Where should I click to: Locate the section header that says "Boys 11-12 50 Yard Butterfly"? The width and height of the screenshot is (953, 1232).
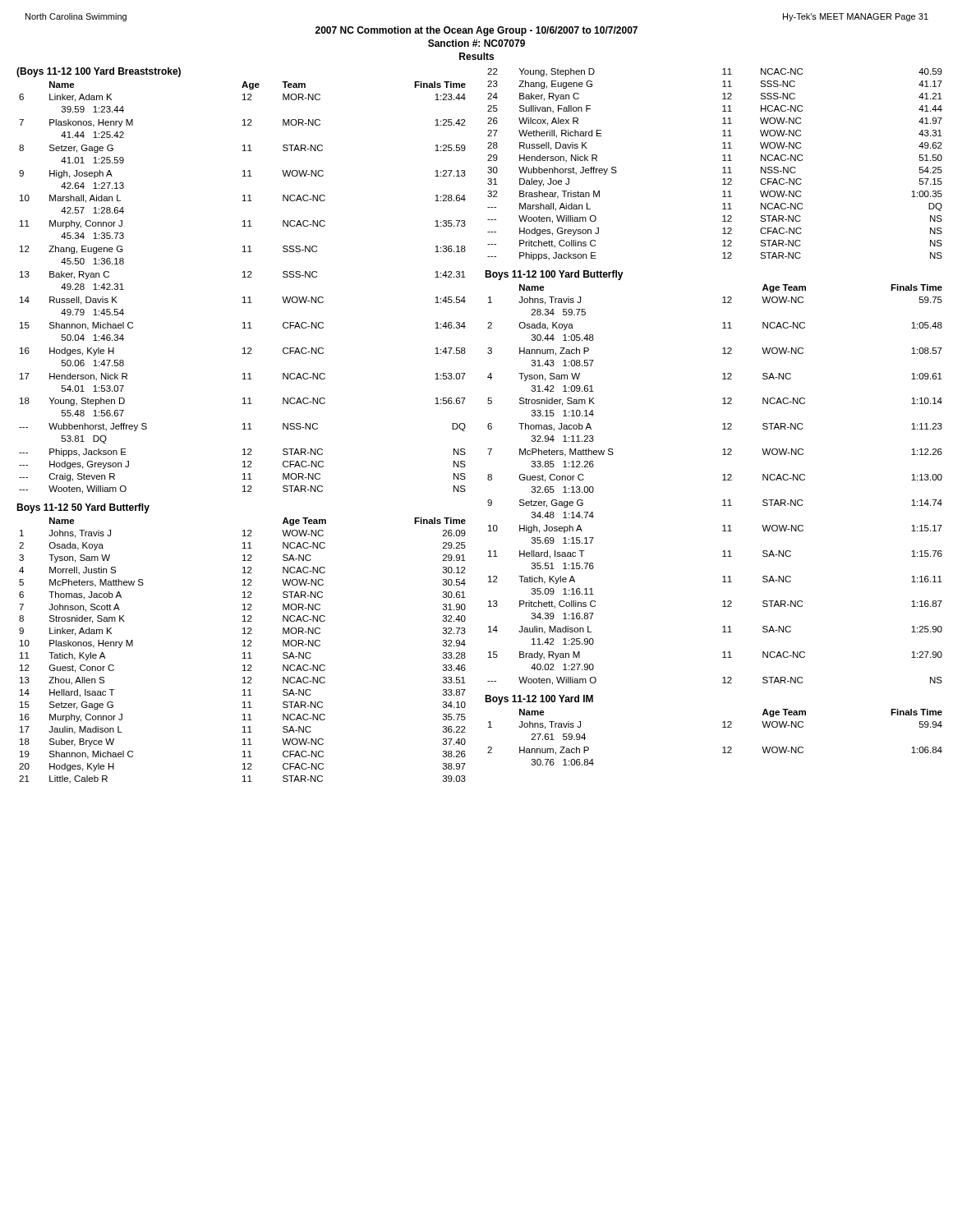[x=83, y=508]
